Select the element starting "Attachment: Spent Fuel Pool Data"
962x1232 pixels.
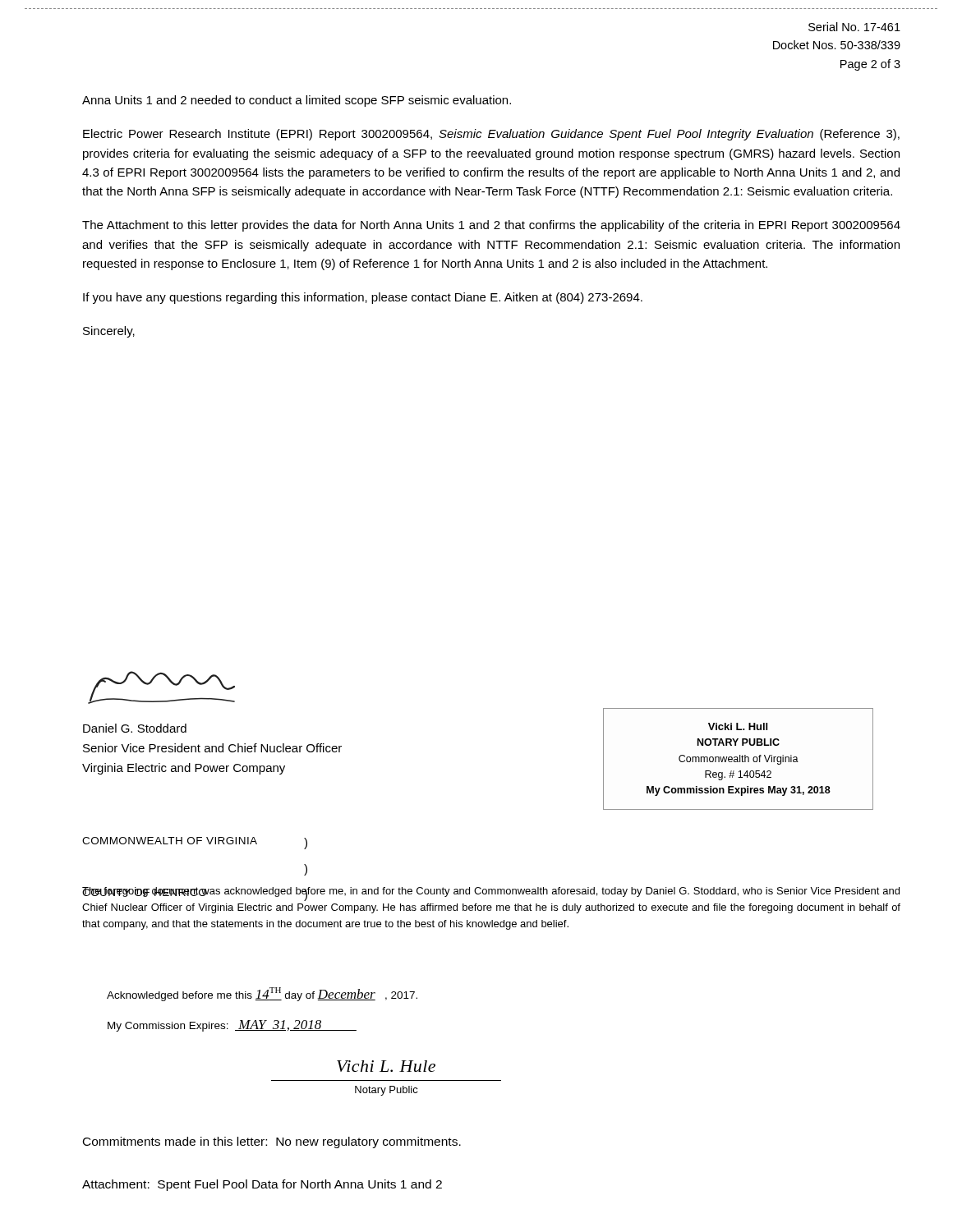(262, 1184)
